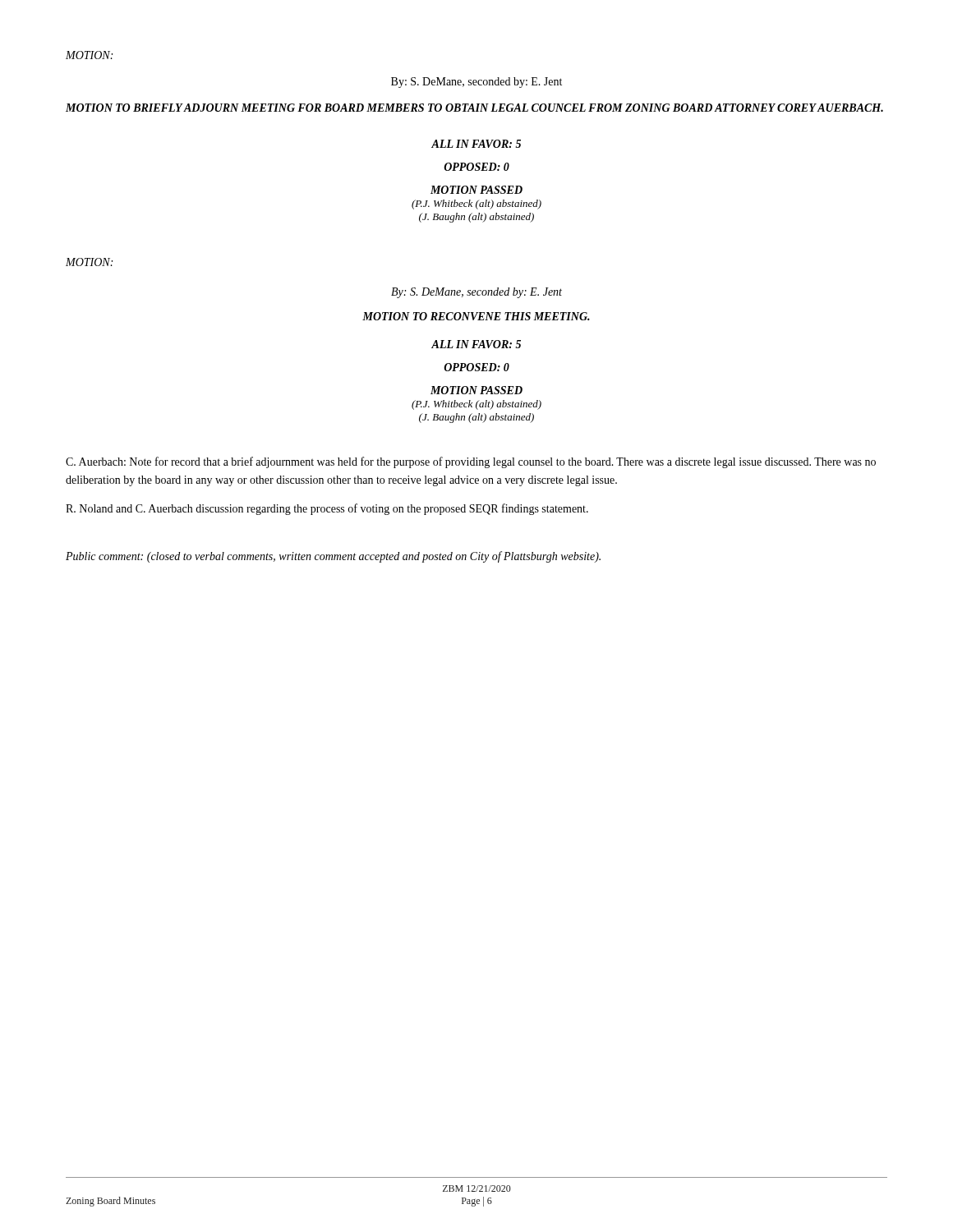The height and width of the screenshot is (1232, 953).
Task: Locate the block of text that opens with "C. Auerbach: Note for"
Action: pyautogui.click(x=471, y=471)
